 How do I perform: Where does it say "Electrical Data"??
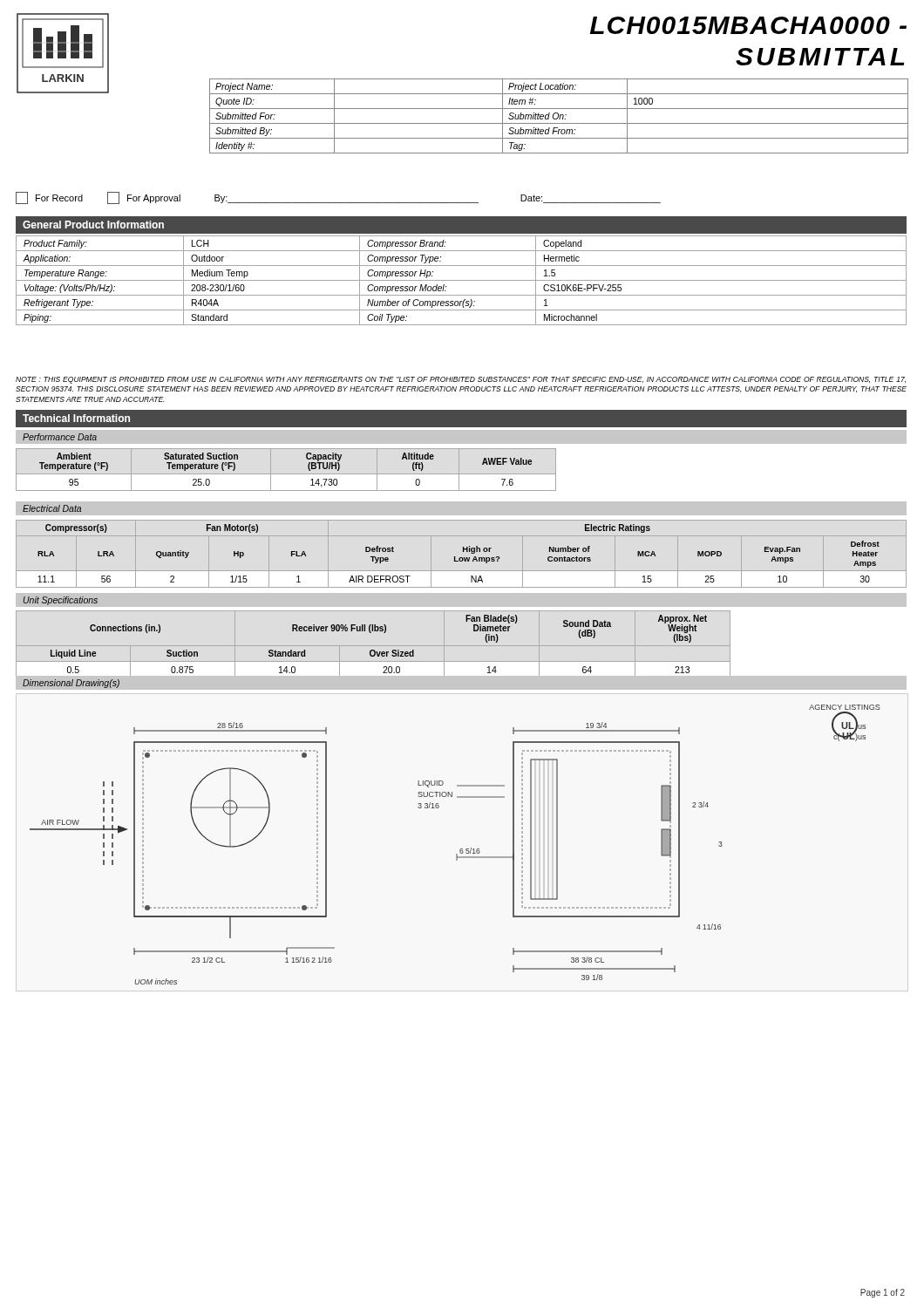click(x=461, y=508)
